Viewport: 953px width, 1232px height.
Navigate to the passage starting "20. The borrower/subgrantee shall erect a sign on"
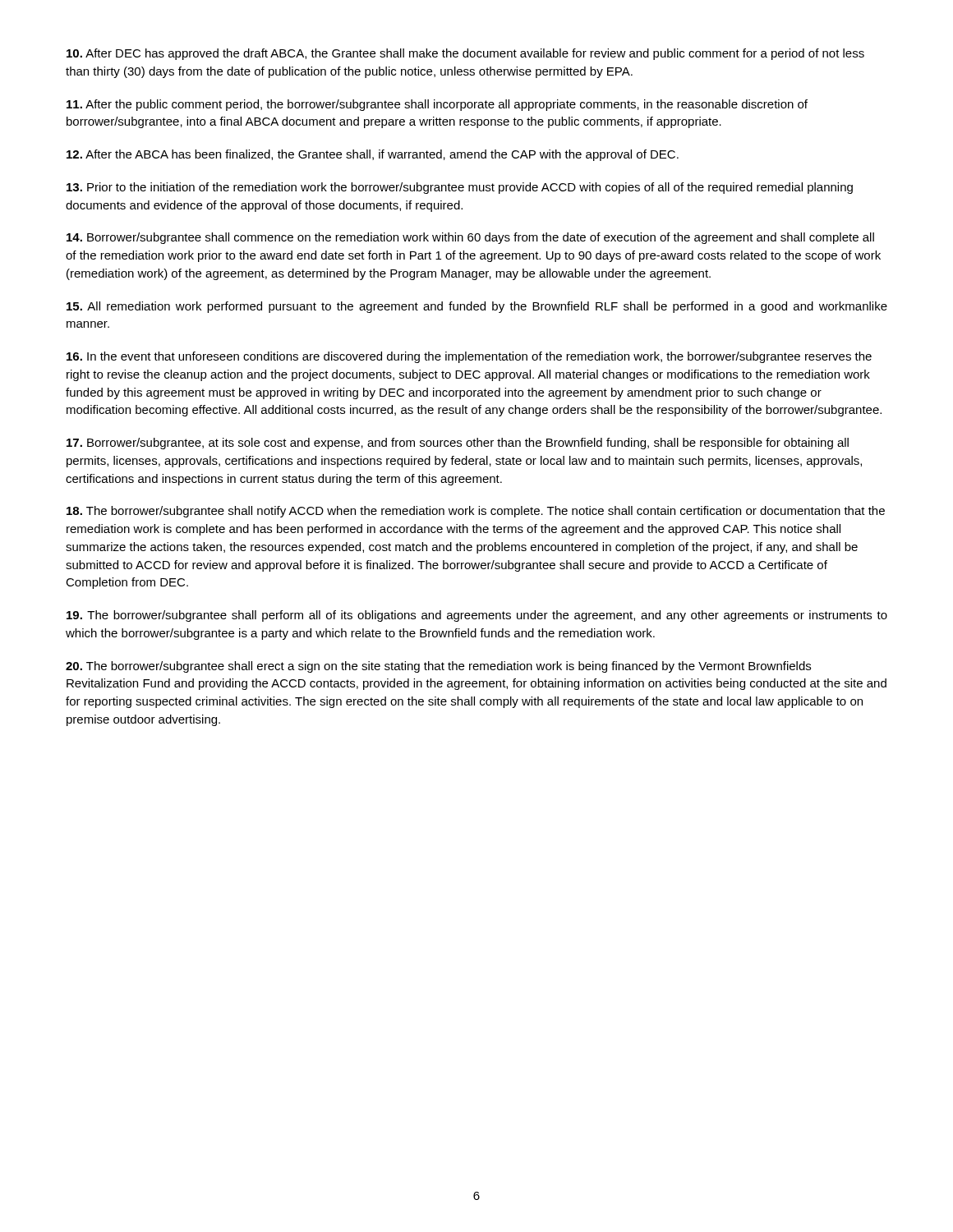tap(476, 692)
